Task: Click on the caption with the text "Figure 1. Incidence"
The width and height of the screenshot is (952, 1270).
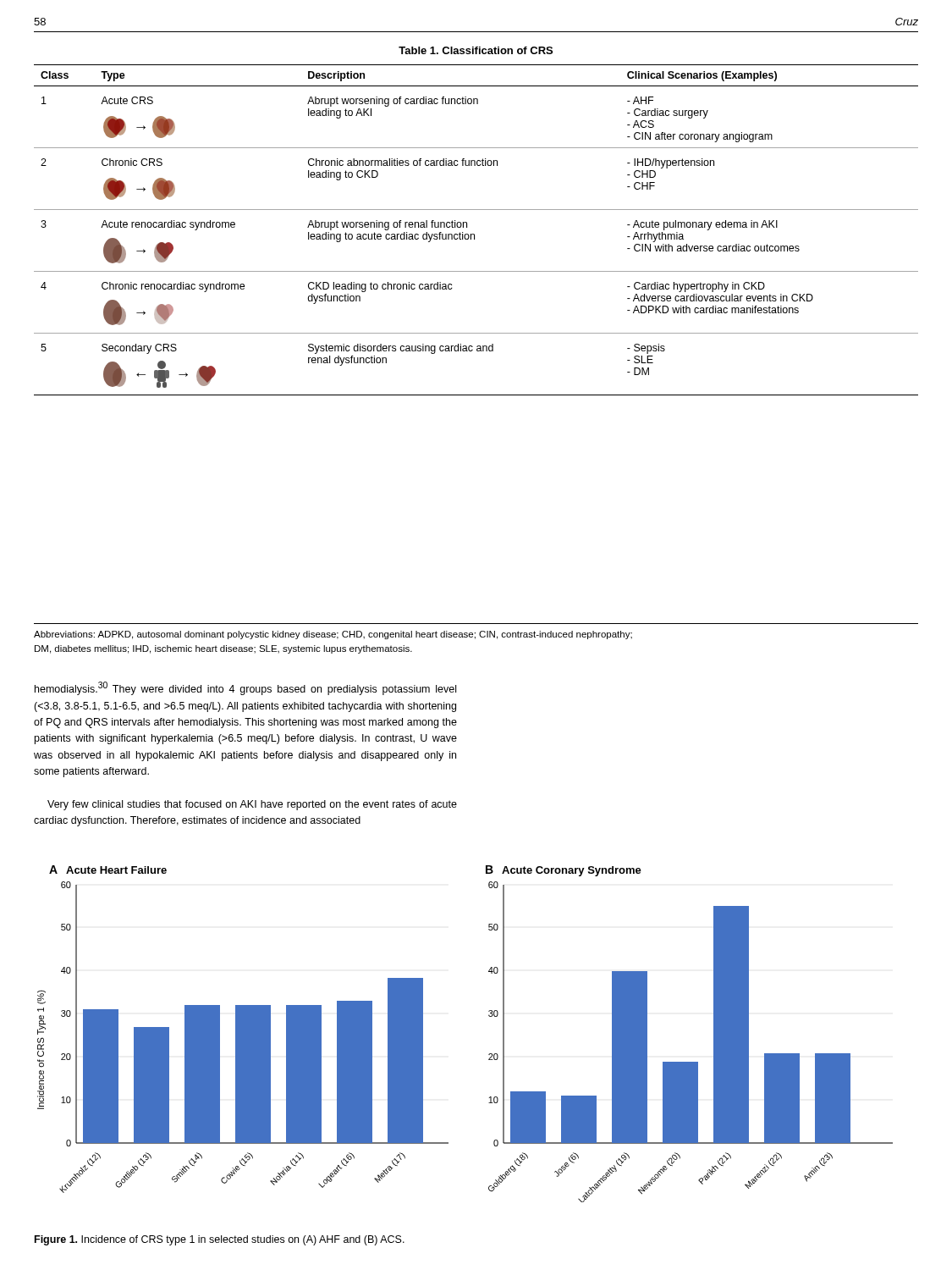Action: (219, 1240)
